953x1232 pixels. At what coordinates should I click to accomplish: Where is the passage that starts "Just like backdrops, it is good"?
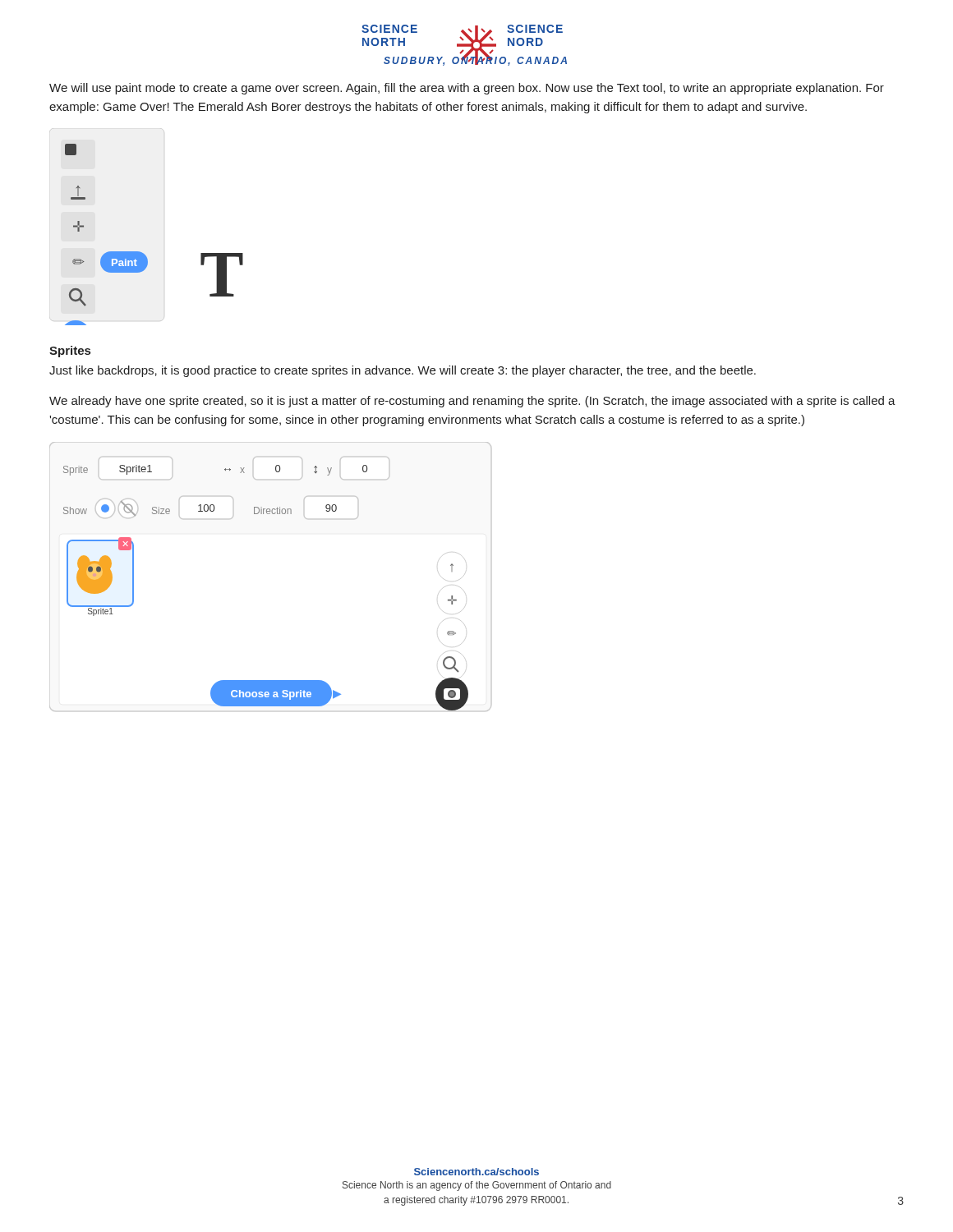pyautogui.click(x=403, y=370)
